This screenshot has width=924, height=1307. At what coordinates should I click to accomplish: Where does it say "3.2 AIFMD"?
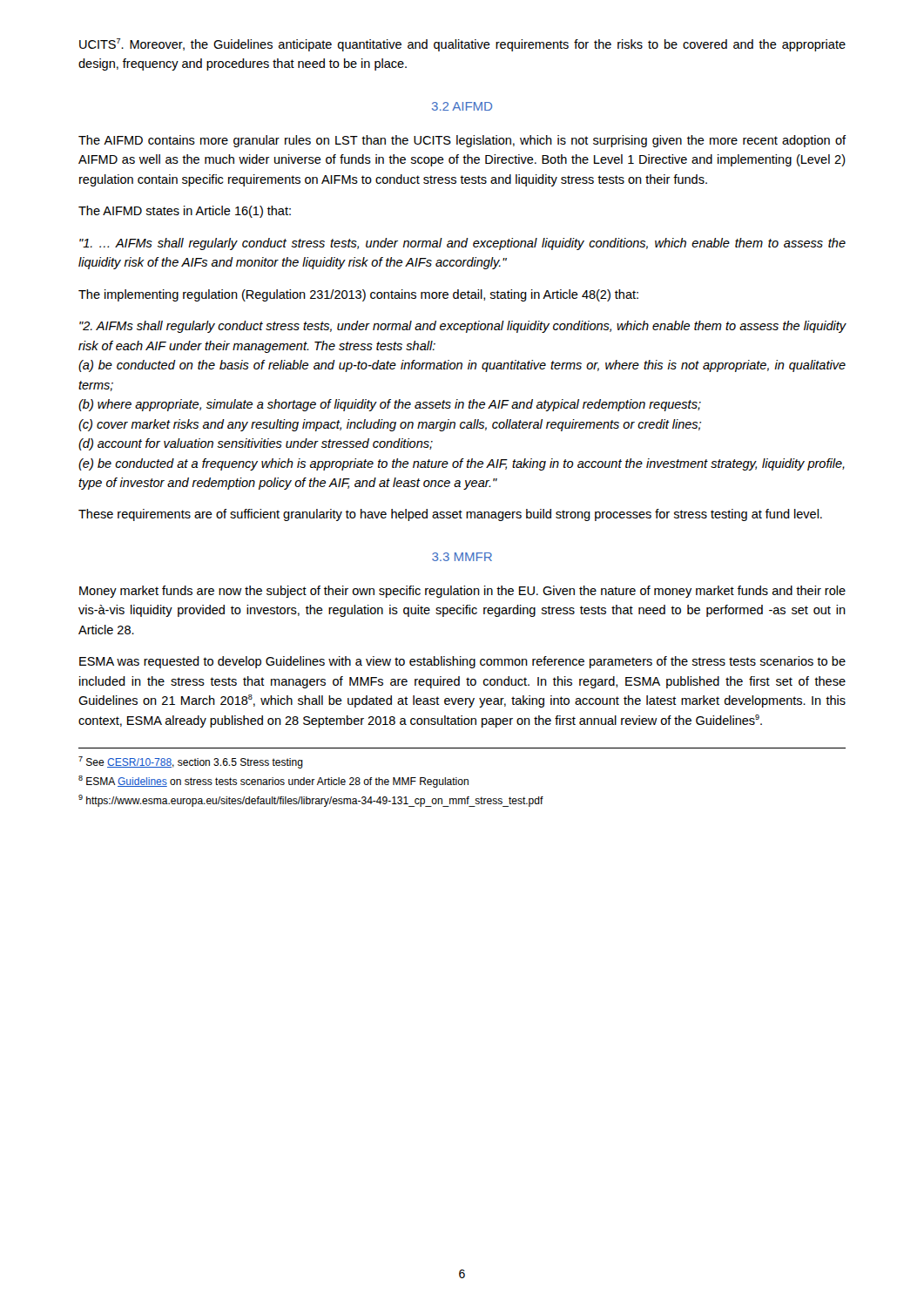[x=462, y=106]
